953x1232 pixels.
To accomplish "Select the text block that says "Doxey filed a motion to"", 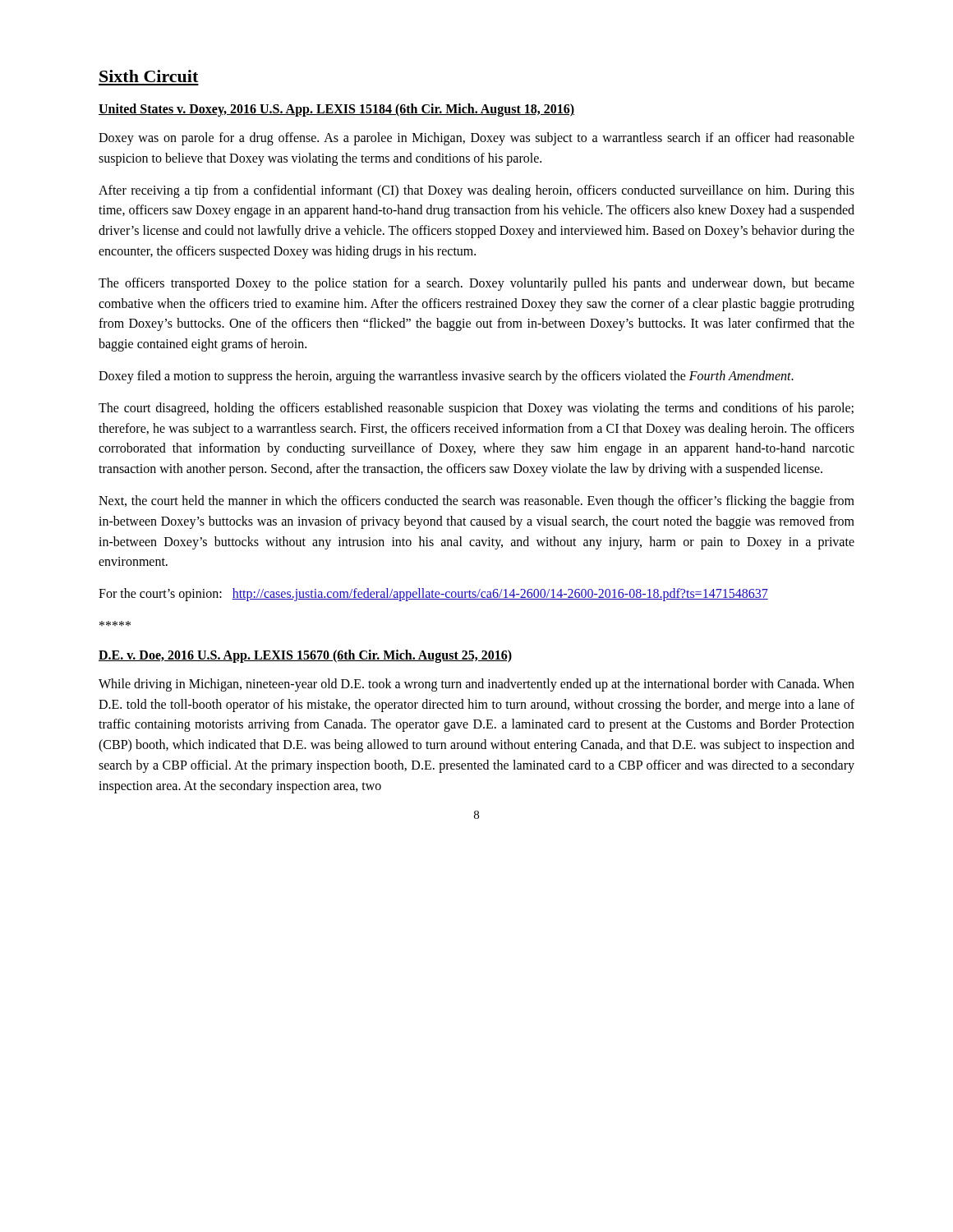I will coord(446,376).
